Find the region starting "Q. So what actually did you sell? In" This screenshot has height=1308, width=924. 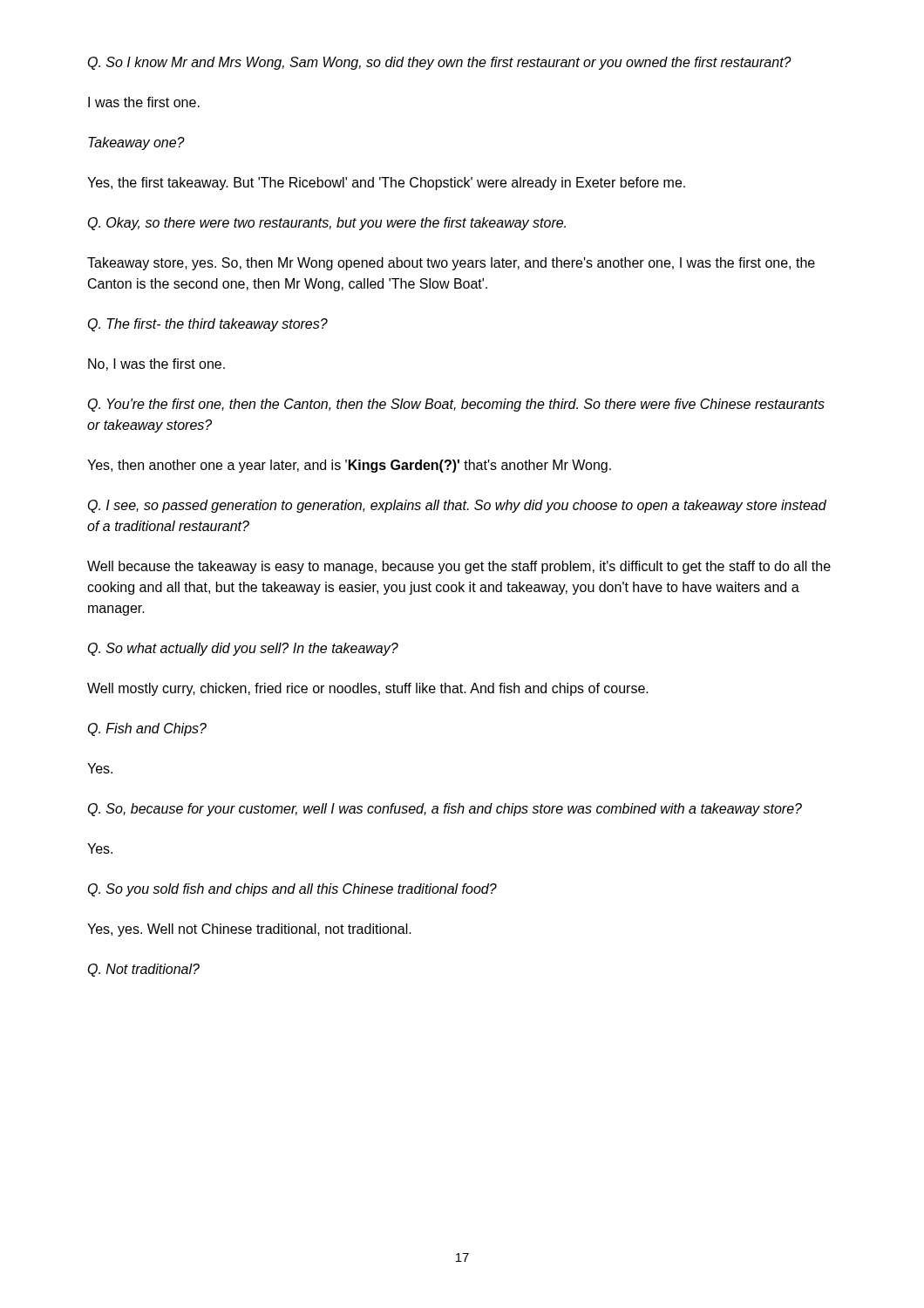coord(243,648)
